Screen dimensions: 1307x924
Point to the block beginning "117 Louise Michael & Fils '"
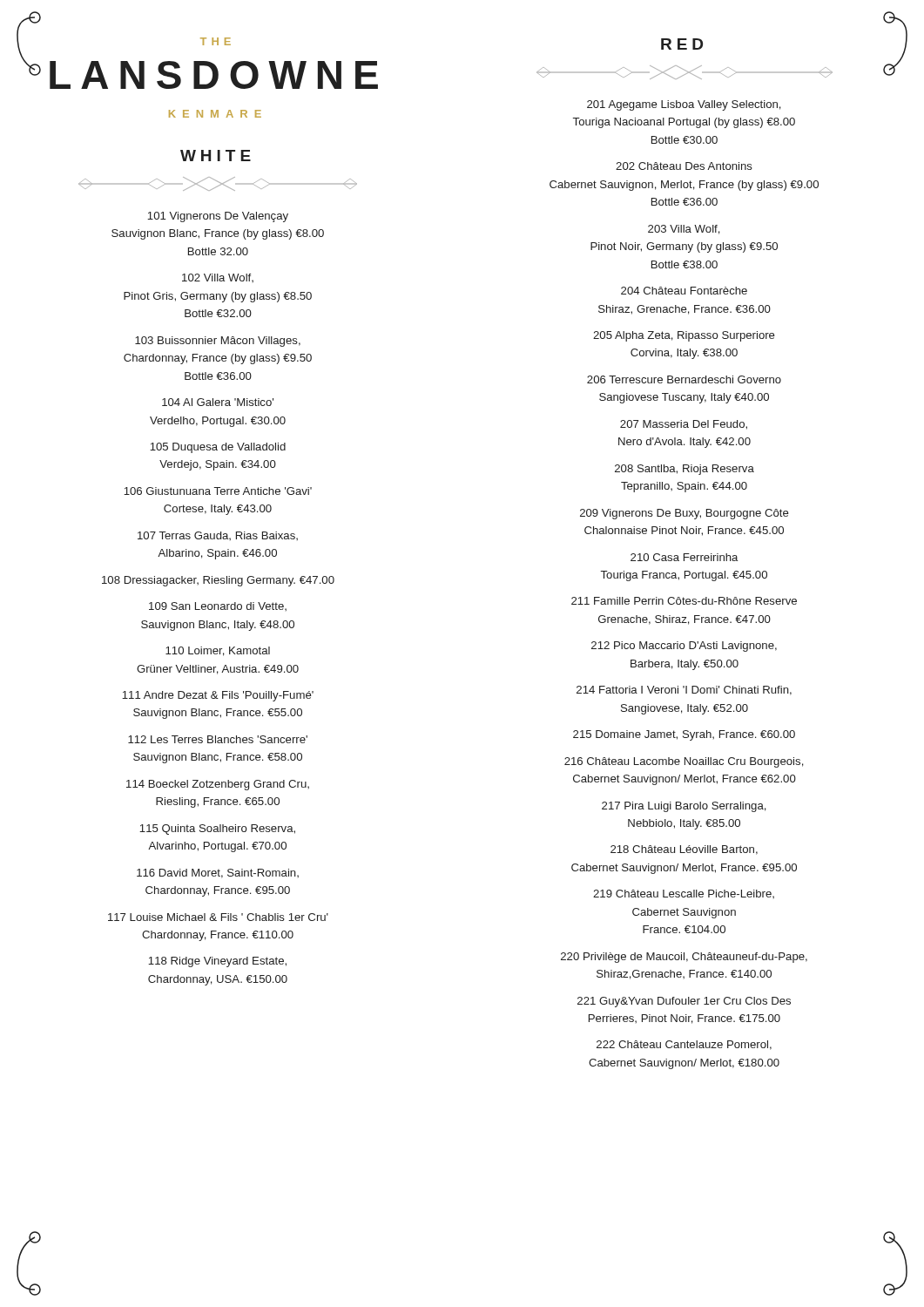218,926
